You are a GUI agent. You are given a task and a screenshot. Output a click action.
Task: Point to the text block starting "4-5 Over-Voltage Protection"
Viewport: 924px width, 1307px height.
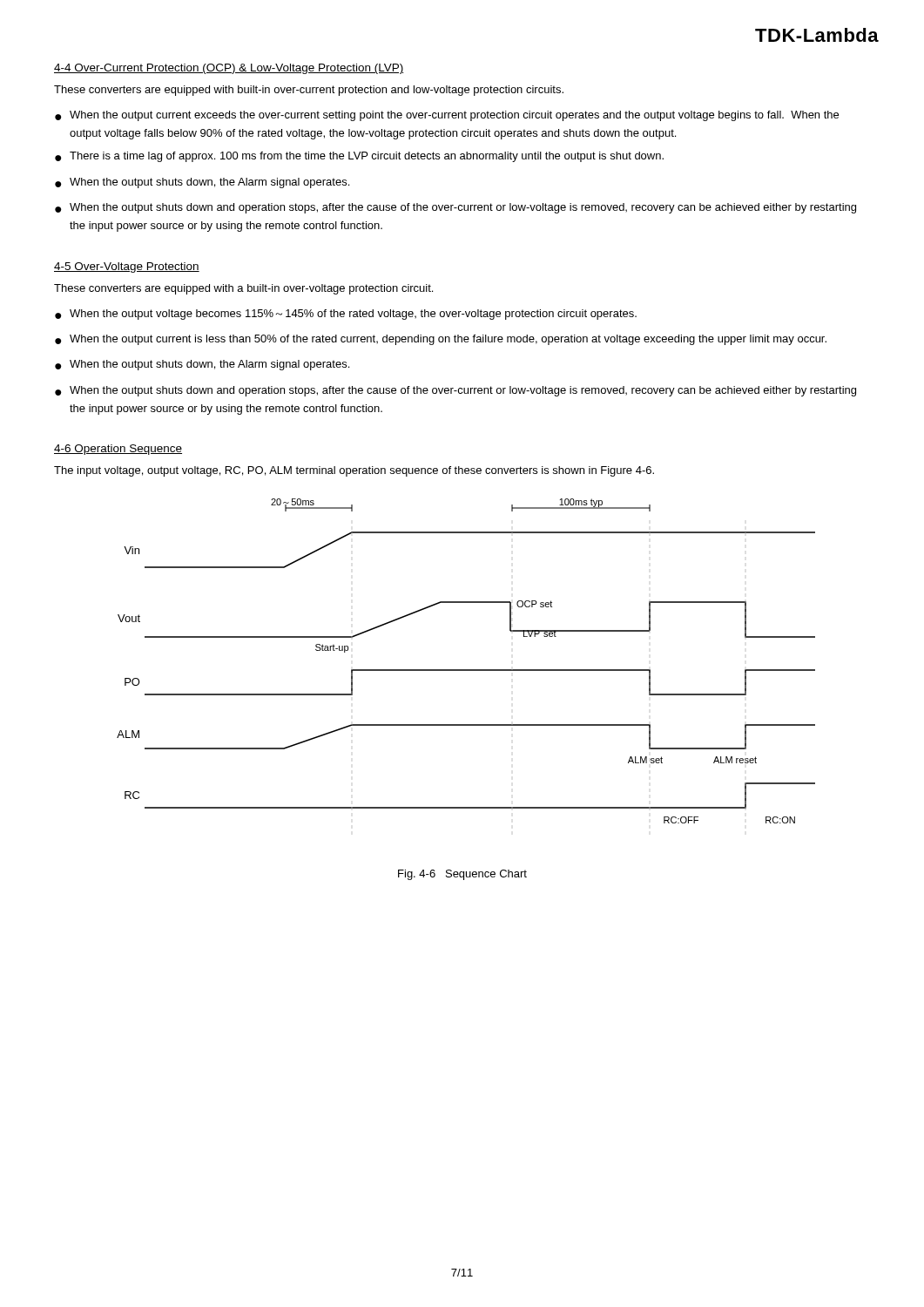[x=127, y=266]
